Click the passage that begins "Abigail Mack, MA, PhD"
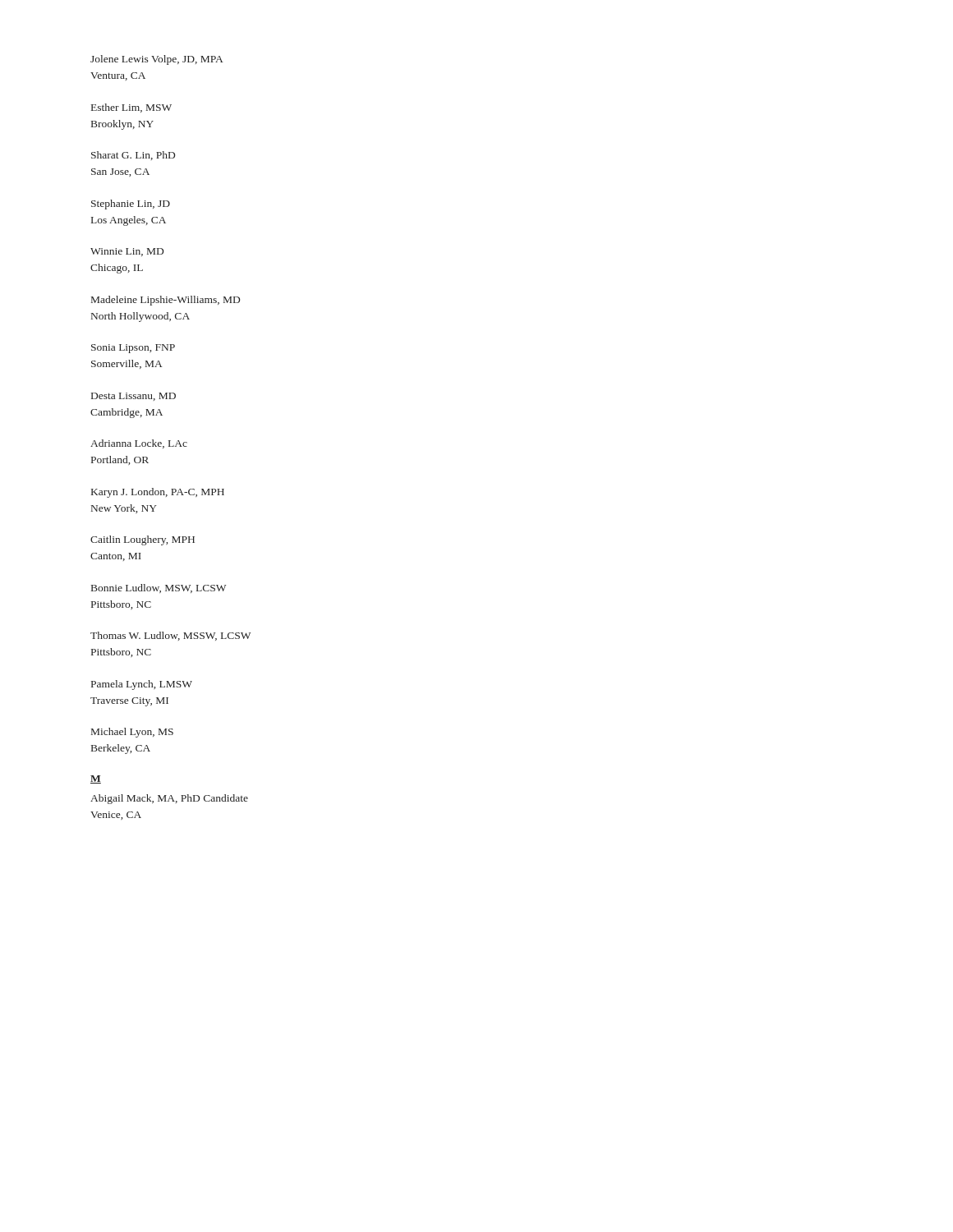Screen dimensions: 1232x953 point(169,799)
